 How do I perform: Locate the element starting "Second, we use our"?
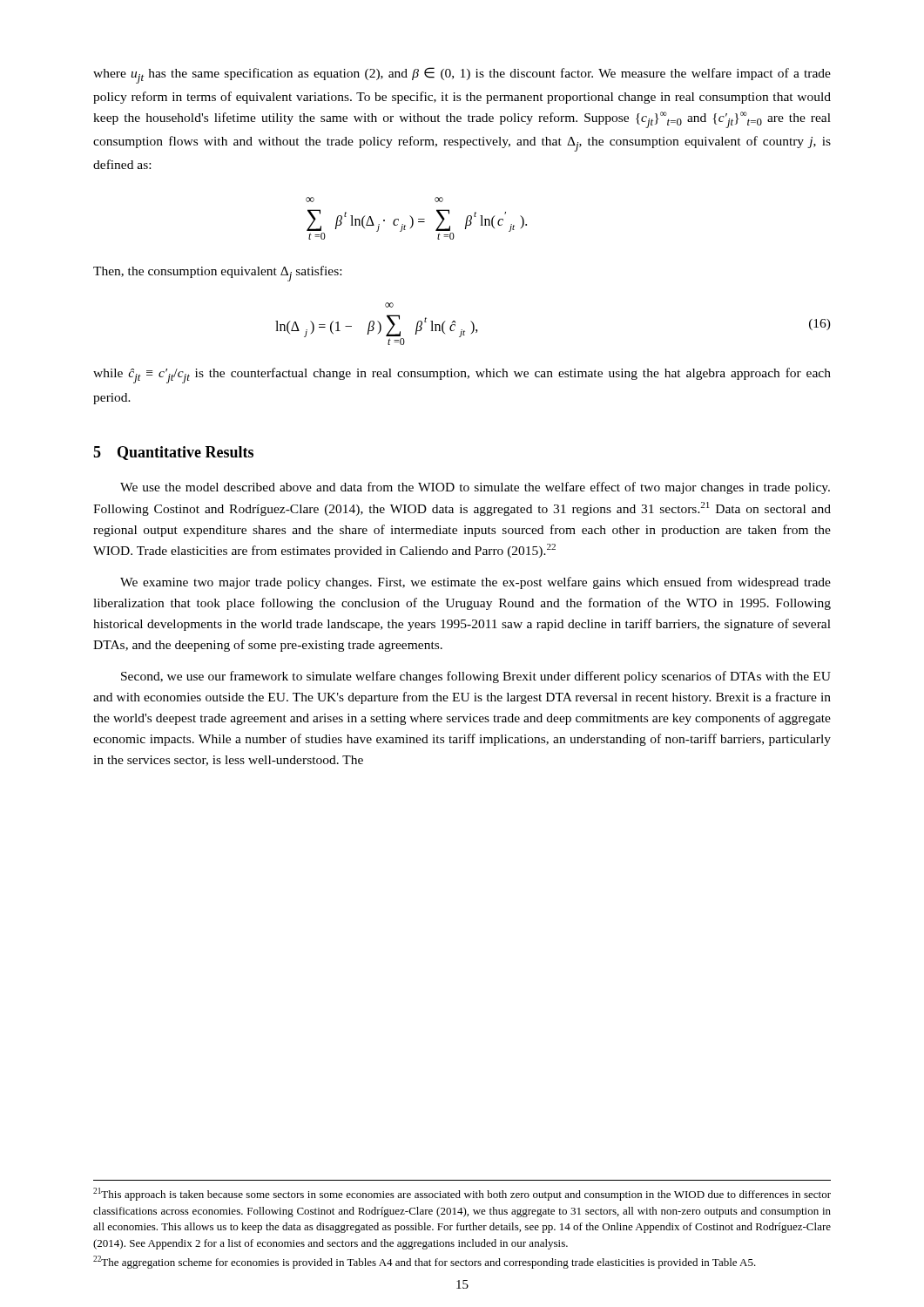click(x=462, y=717)
